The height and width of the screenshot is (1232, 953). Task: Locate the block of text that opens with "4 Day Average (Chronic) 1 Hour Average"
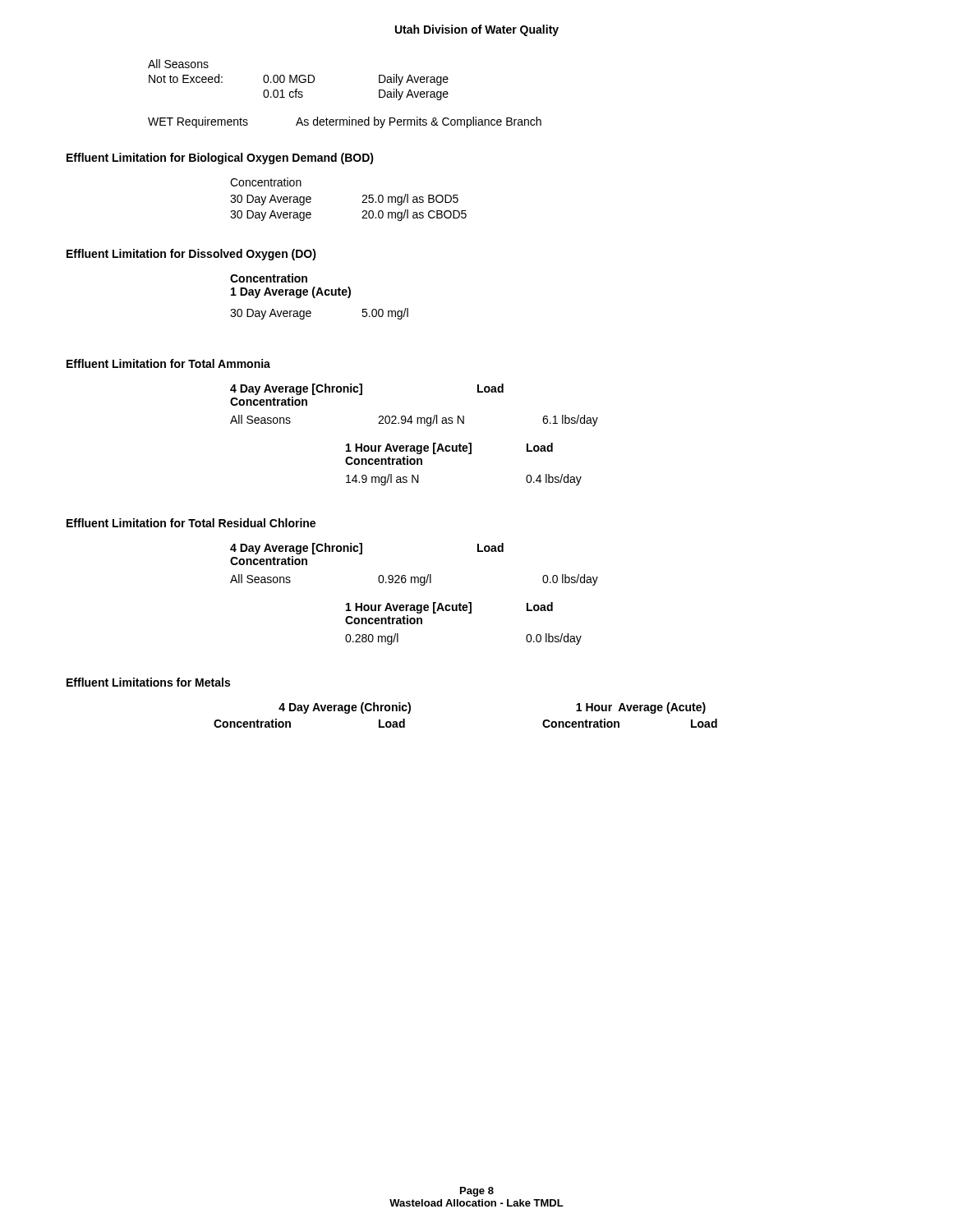(341, 708)
